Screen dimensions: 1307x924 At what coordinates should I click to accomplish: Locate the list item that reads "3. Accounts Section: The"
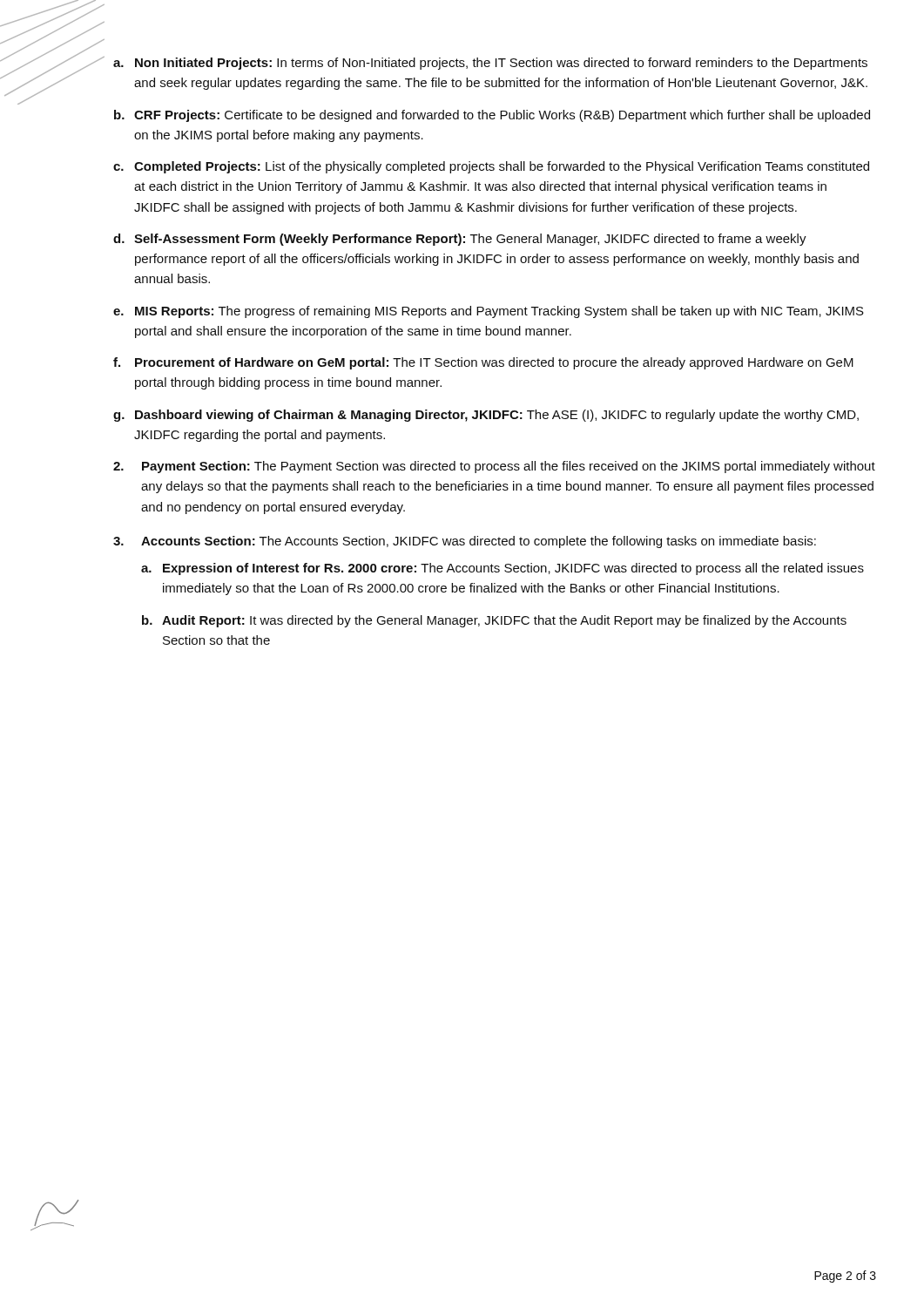[x=495, y=596]
